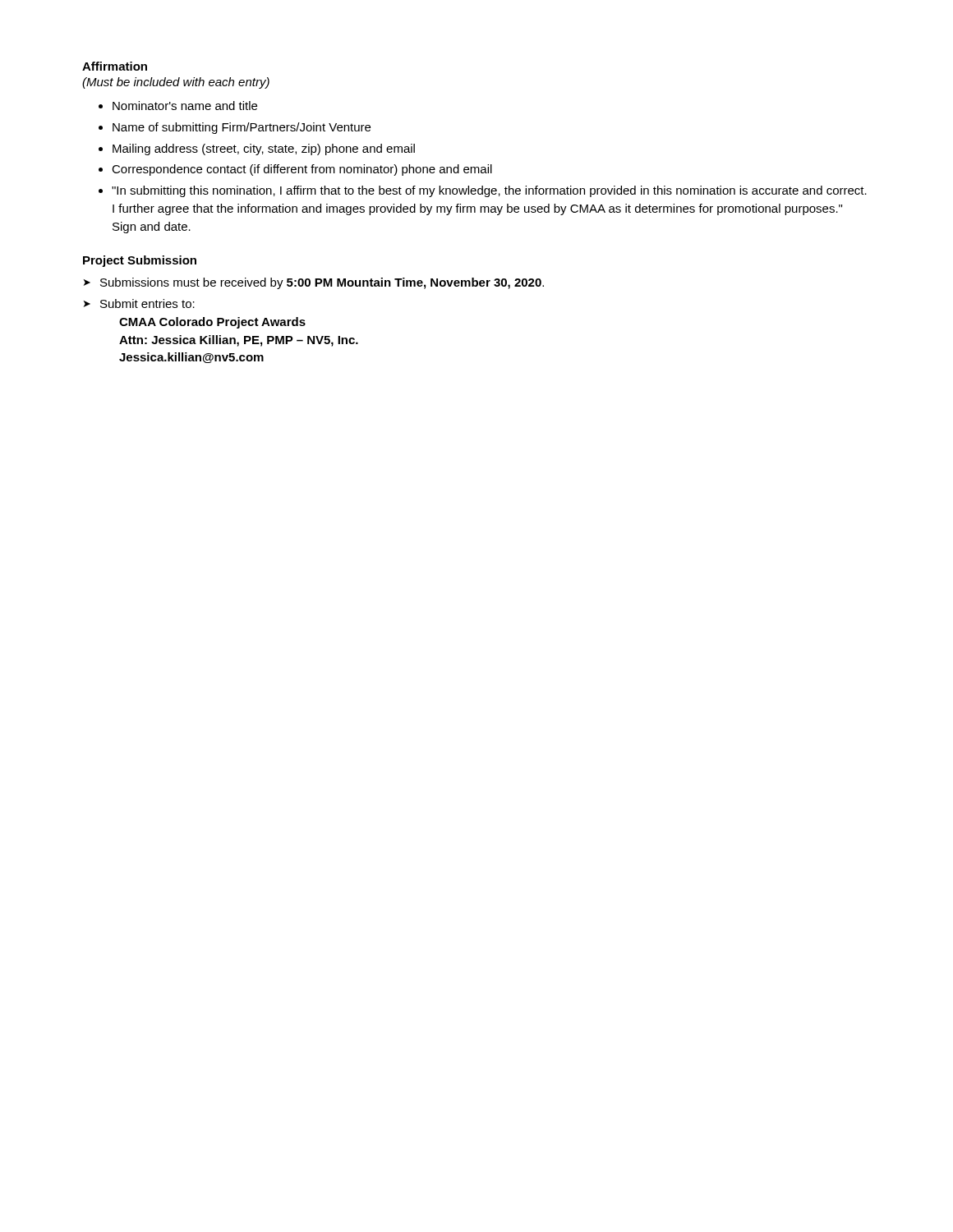
Task: Locate the list item containing "Name of submitting"
Action: 235,128
